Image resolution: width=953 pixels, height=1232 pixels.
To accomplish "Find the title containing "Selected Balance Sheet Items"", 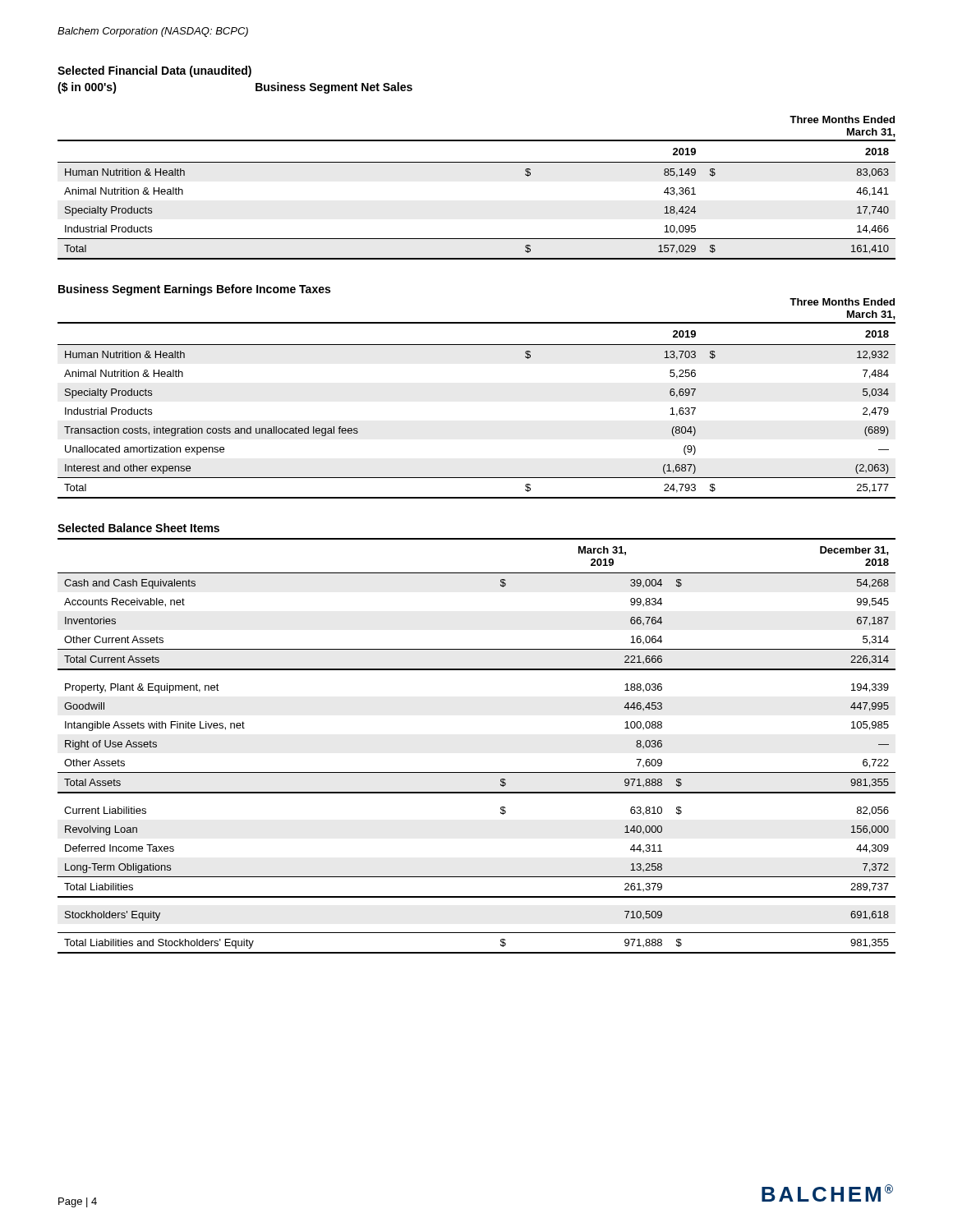I will 139,528.
